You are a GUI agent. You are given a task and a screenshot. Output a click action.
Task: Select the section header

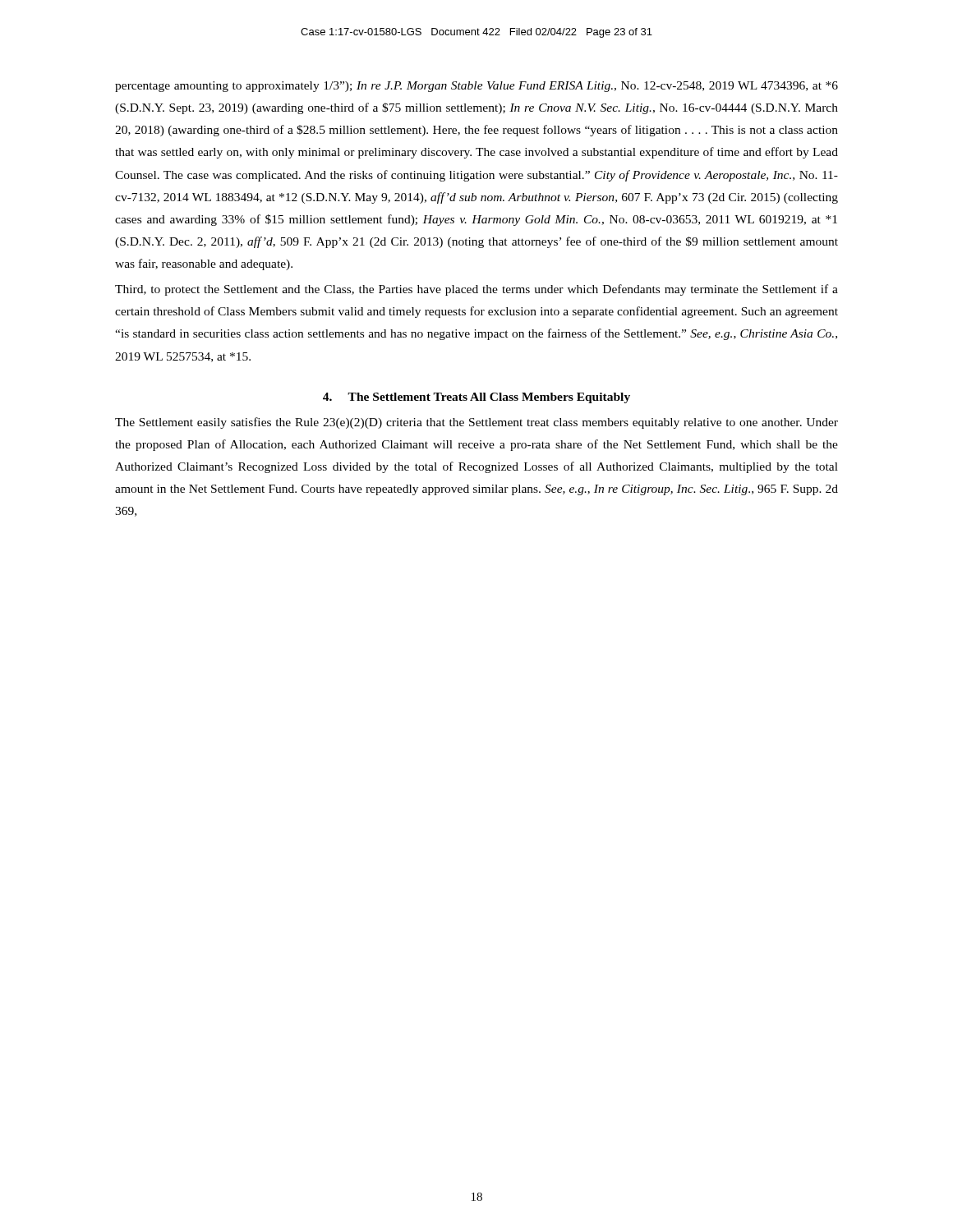point(476,396)
